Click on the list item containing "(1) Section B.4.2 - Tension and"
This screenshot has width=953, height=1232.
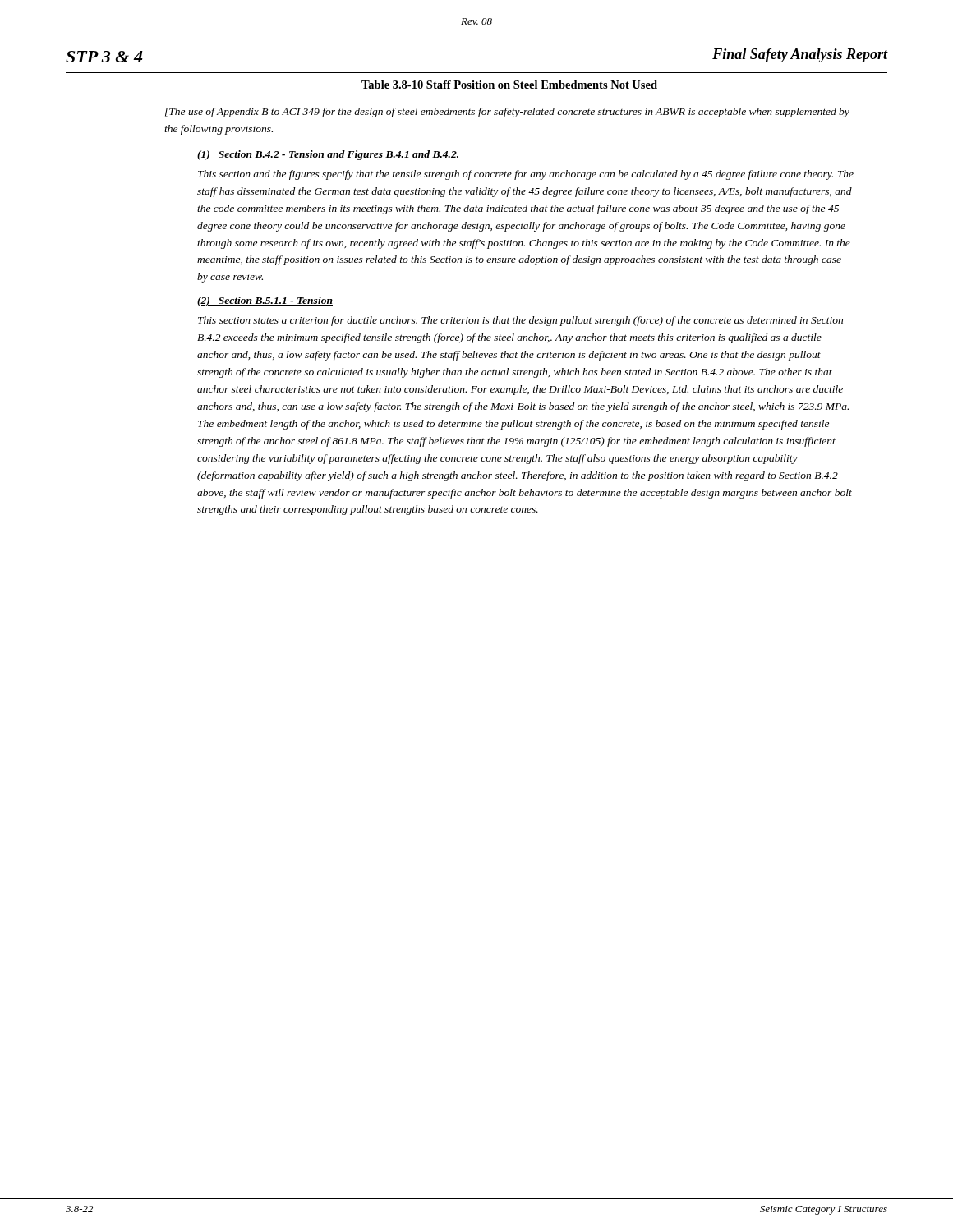526,217
